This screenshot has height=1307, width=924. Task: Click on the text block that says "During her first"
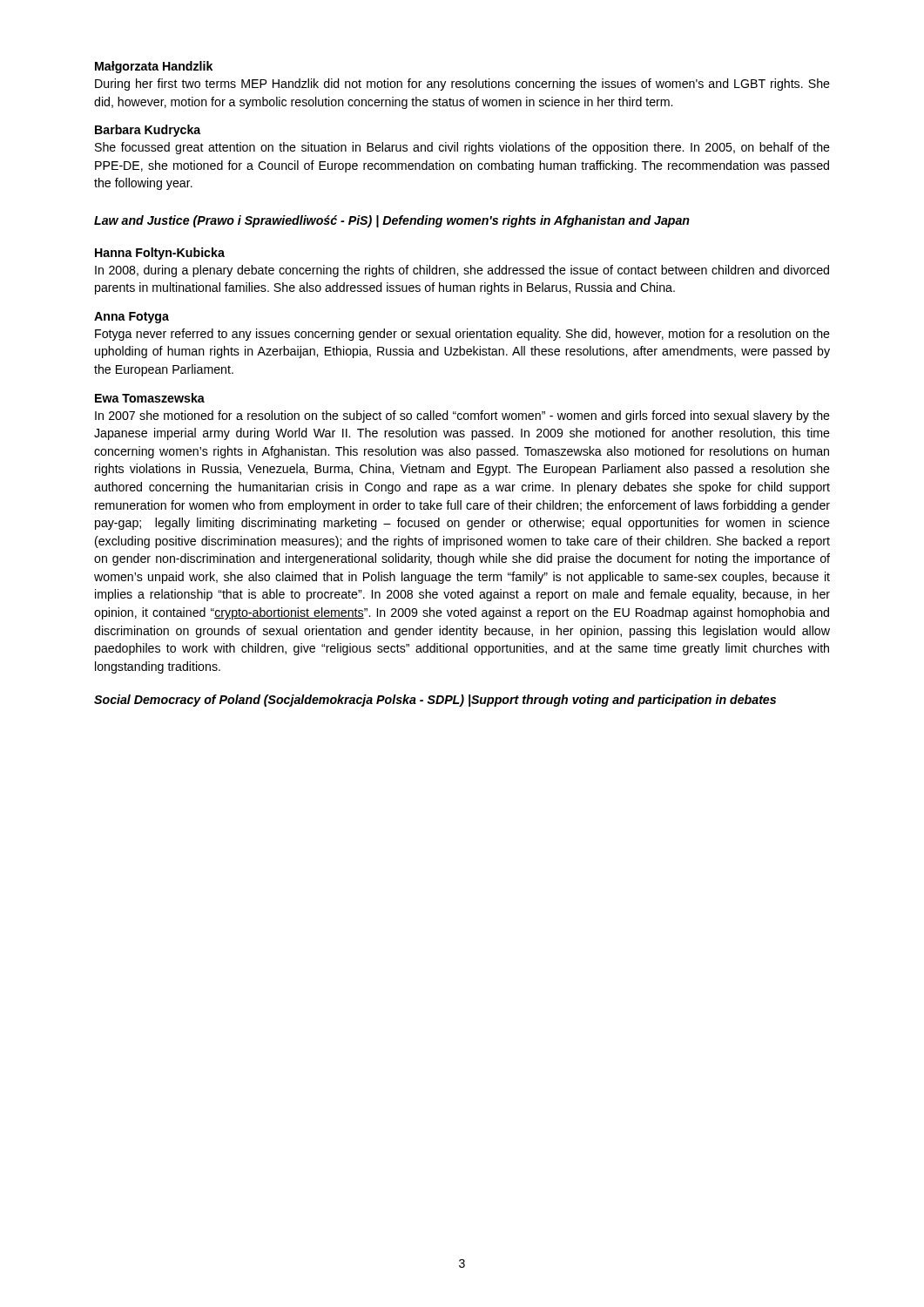(462, 93)
